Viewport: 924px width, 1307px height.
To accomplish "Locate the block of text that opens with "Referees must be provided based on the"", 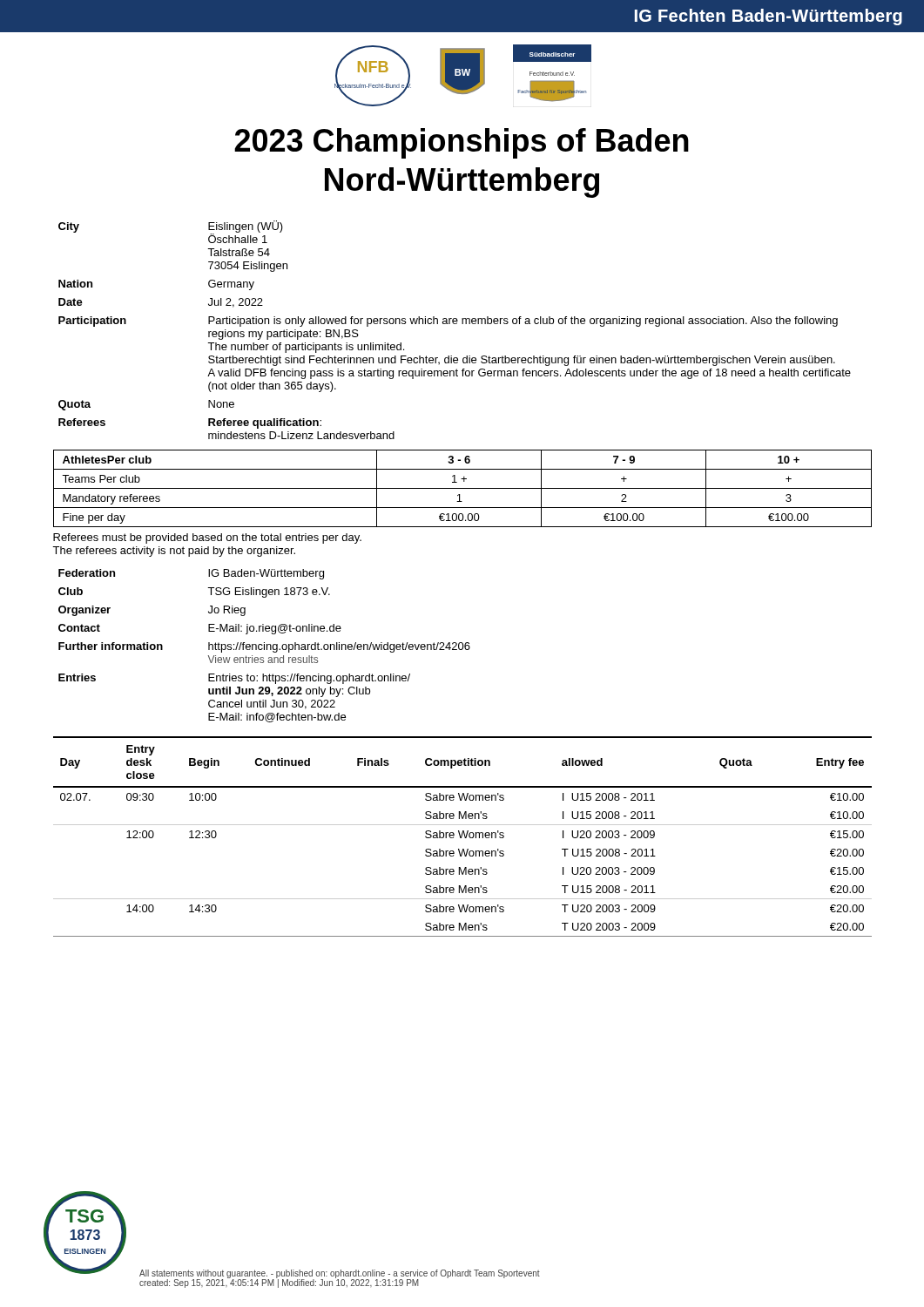I will [207, 544].
